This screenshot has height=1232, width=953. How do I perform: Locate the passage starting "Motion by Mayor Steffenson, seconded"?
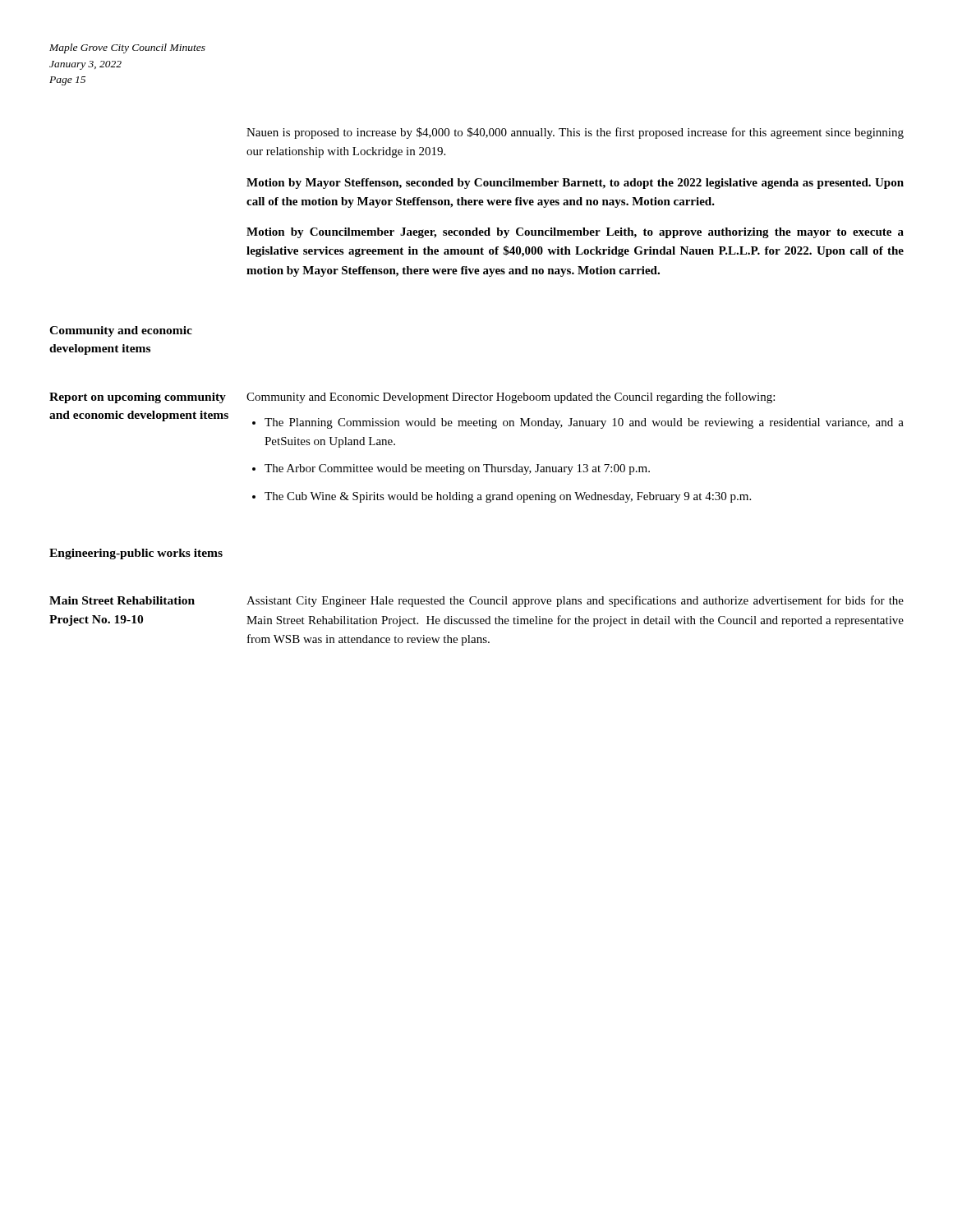click(x=575, y=191)
